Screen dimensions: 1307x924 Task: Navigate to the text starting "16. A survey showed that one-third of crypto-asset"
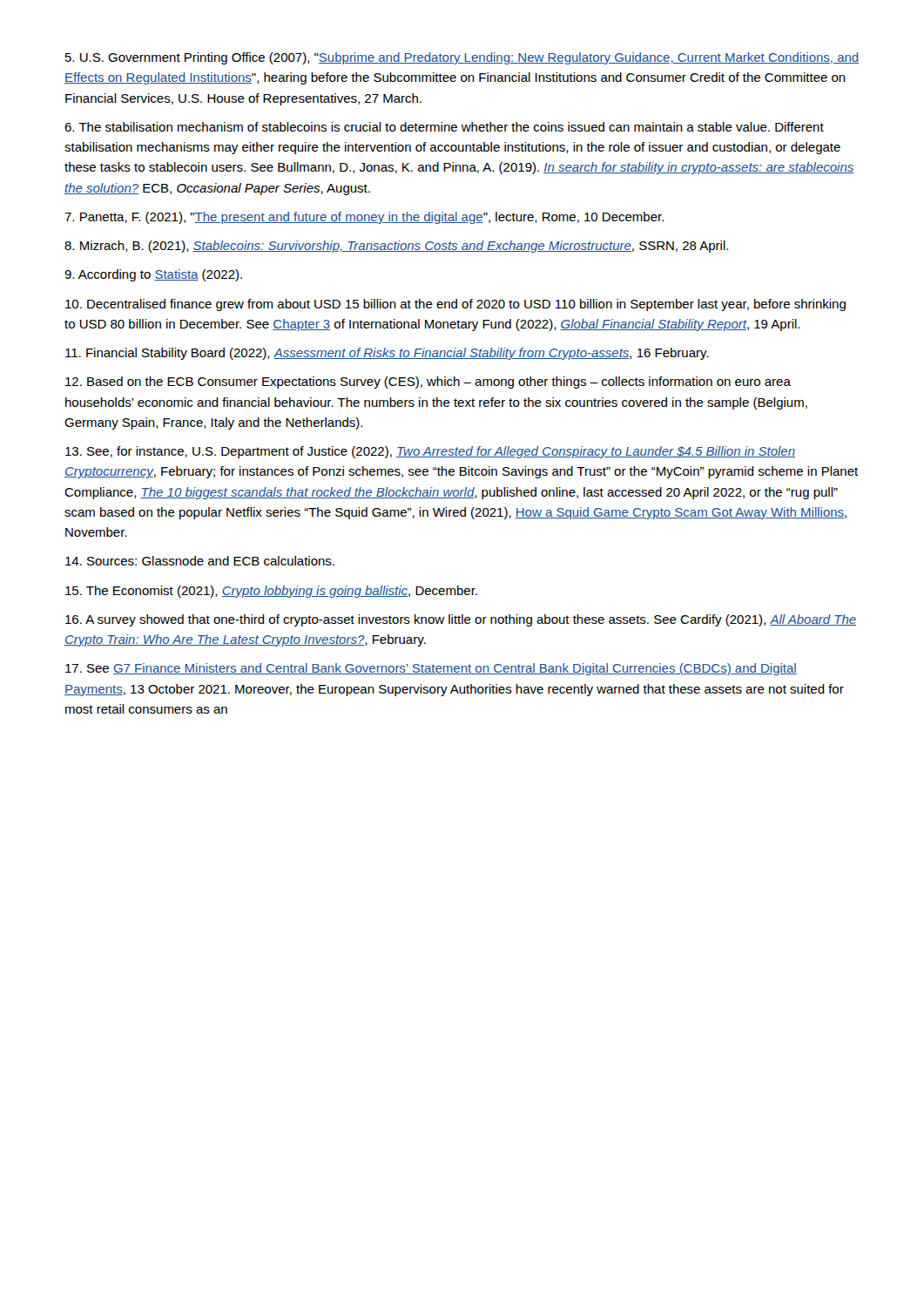point(460,629)
